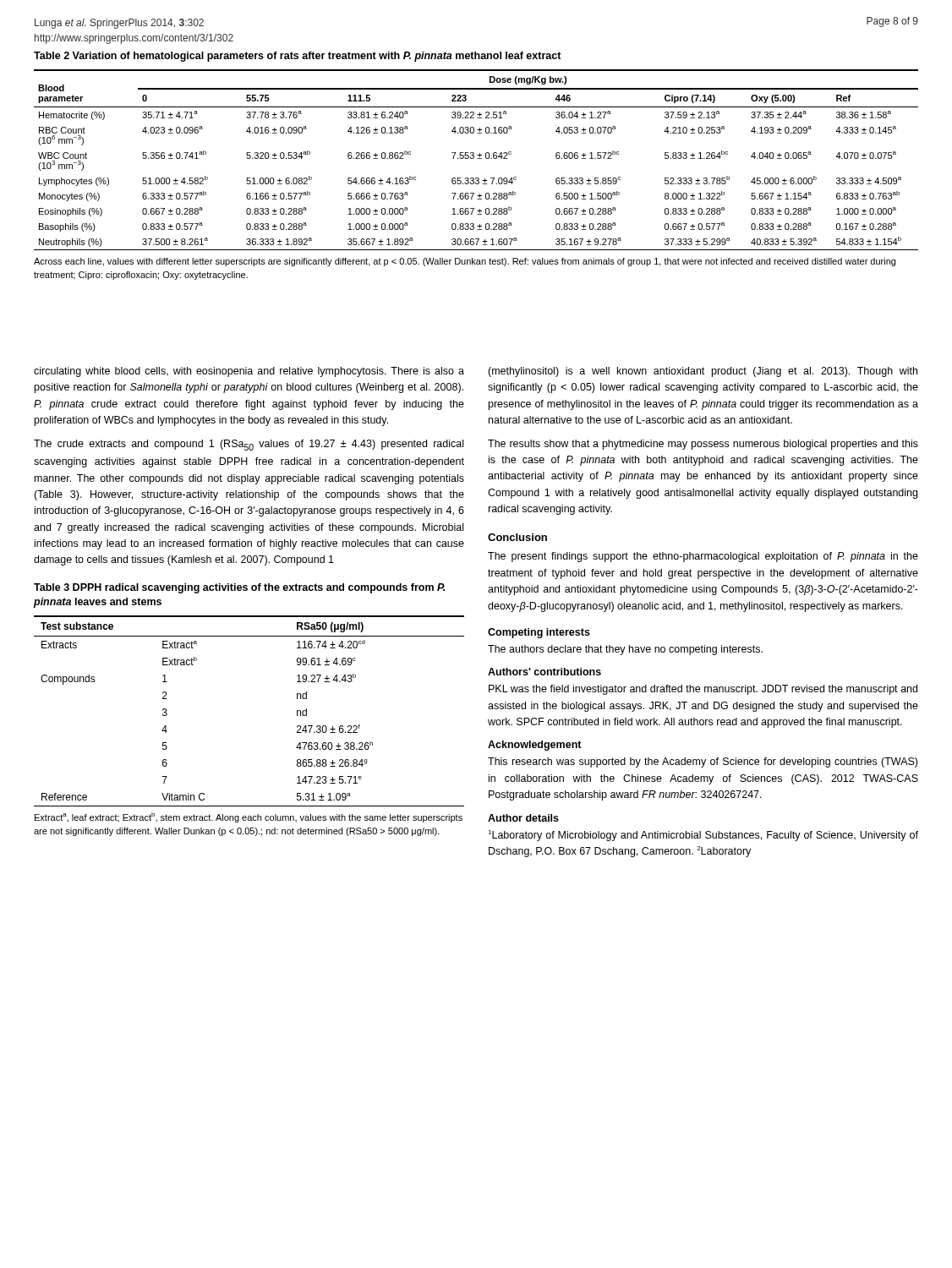Screen dimensions: 1268x952
Task: Find the text block starting "1Laboratory of Microbiology"
Action: [x=703, y=842]
